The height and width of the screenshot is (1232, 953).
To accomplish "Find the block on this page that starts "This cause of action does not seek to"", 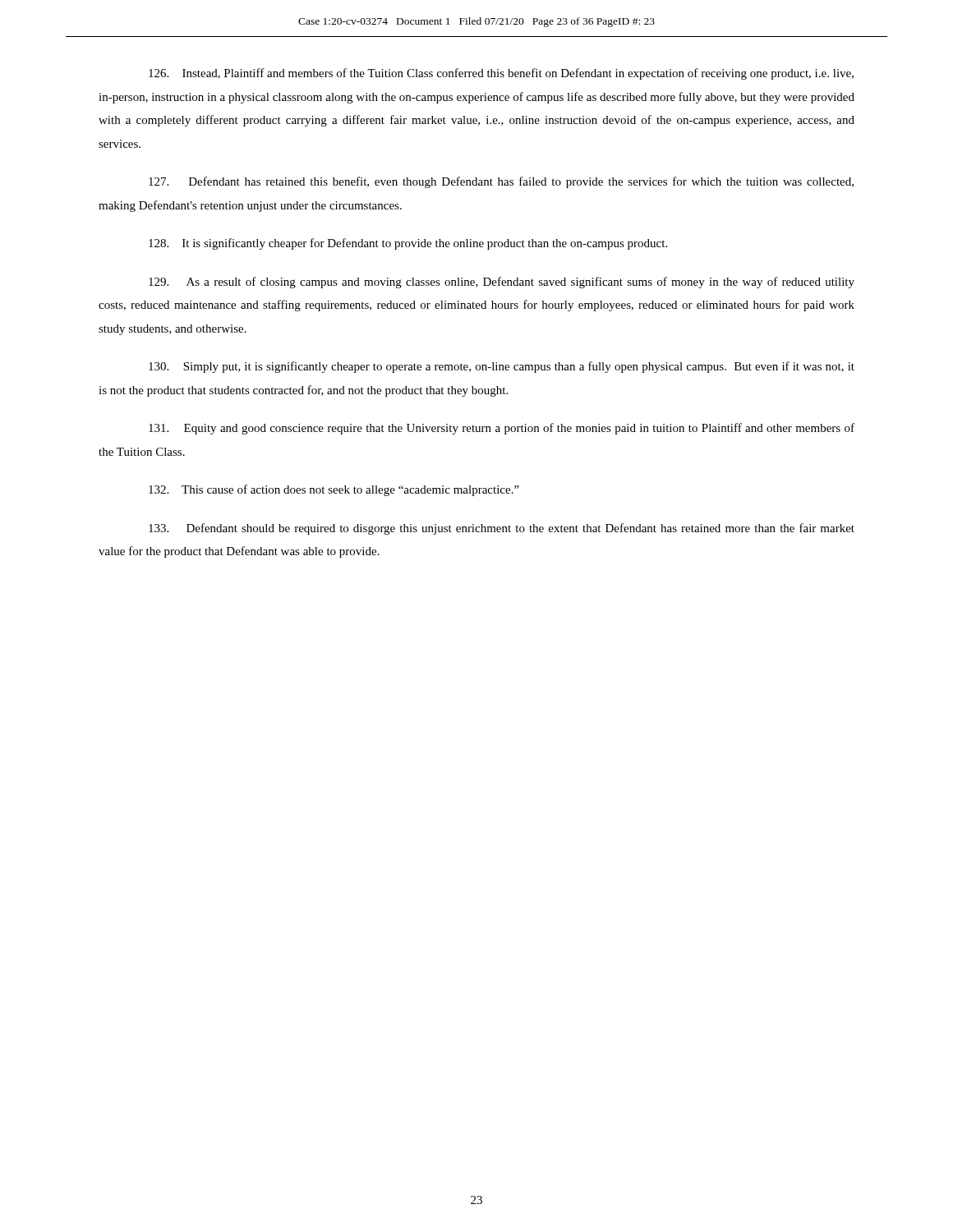I will point(334,490).
